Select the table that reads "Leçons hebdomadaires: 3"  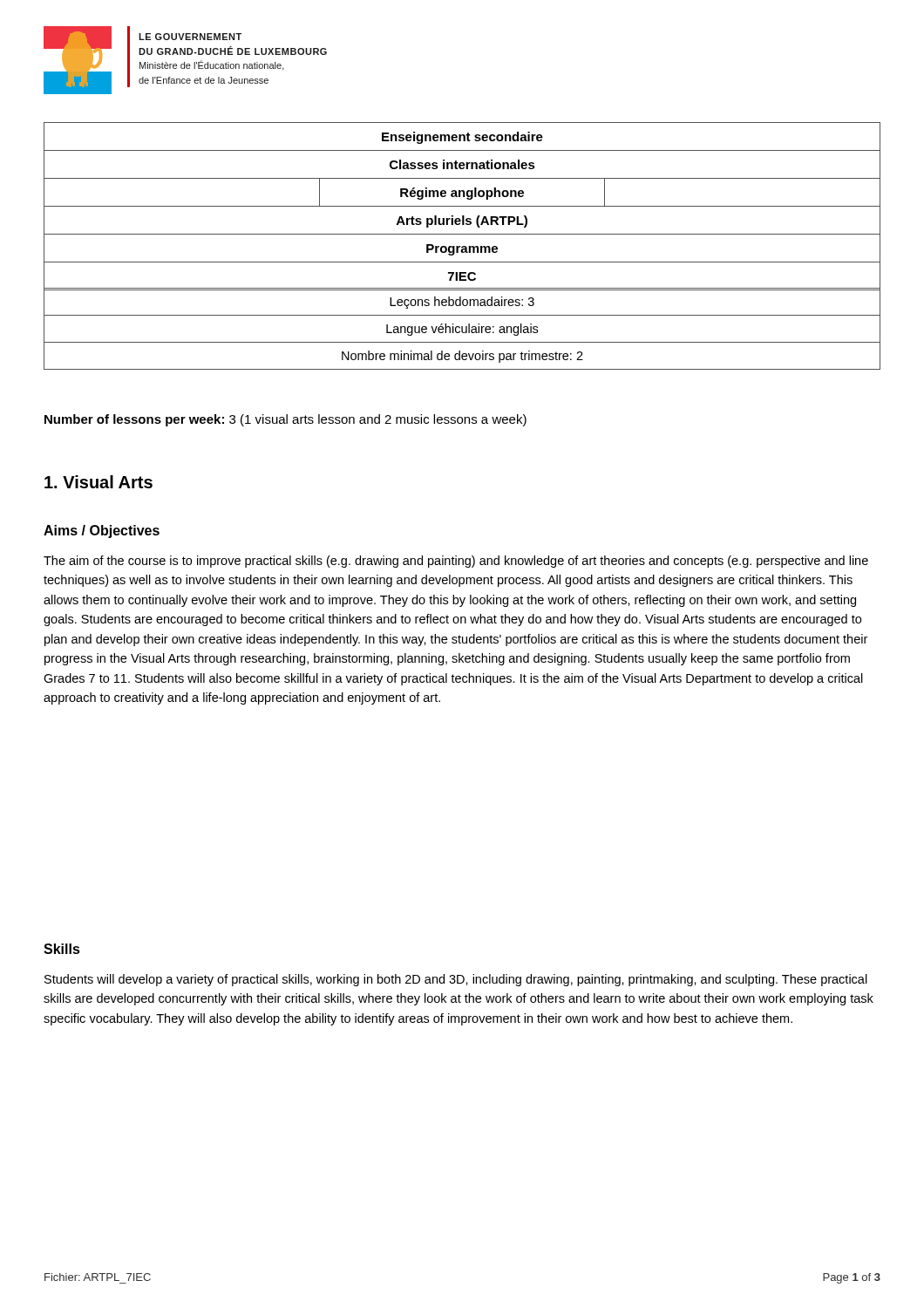coord(462,329)
